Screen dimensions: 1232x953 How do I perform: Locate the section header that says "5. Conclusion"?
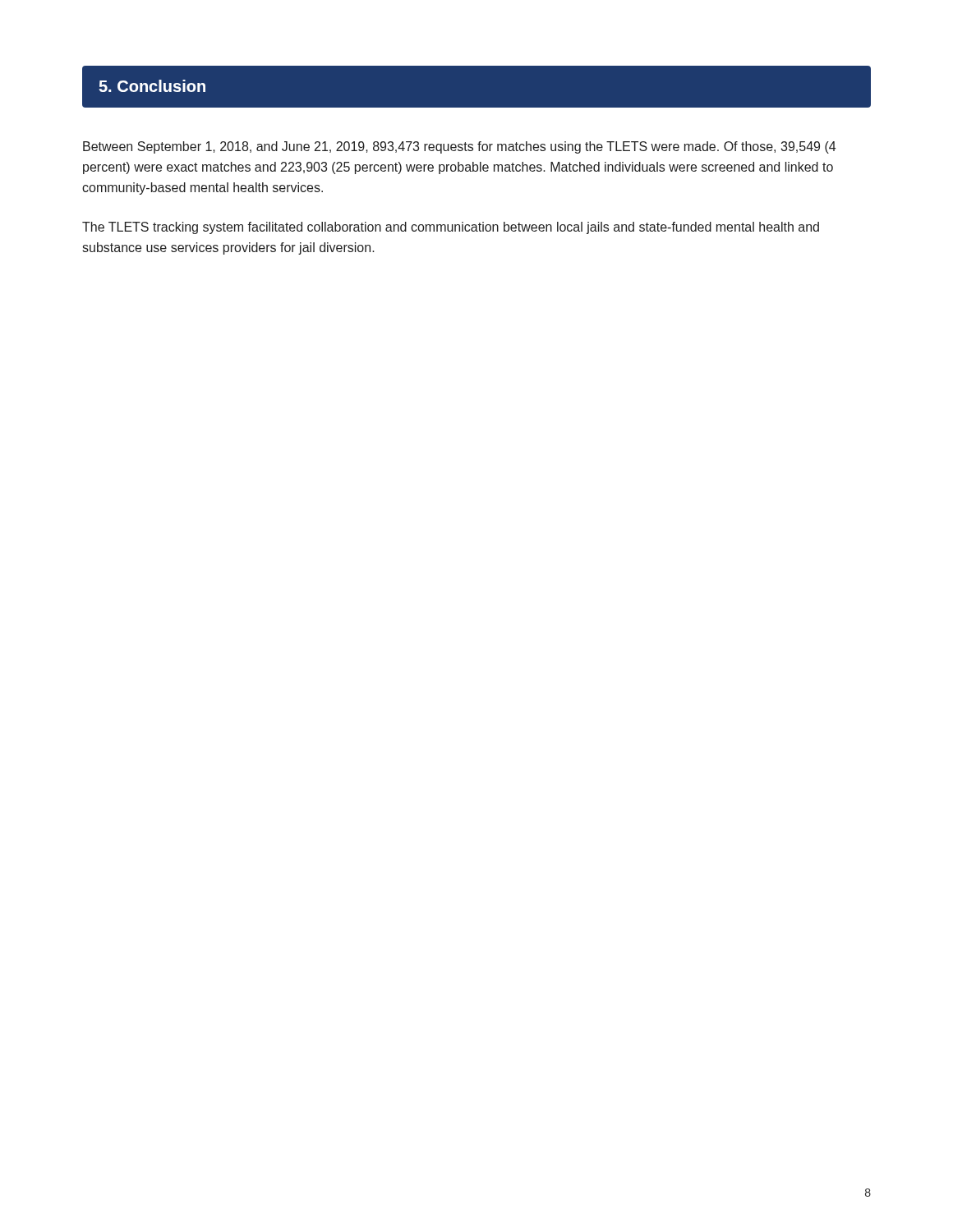152,86
